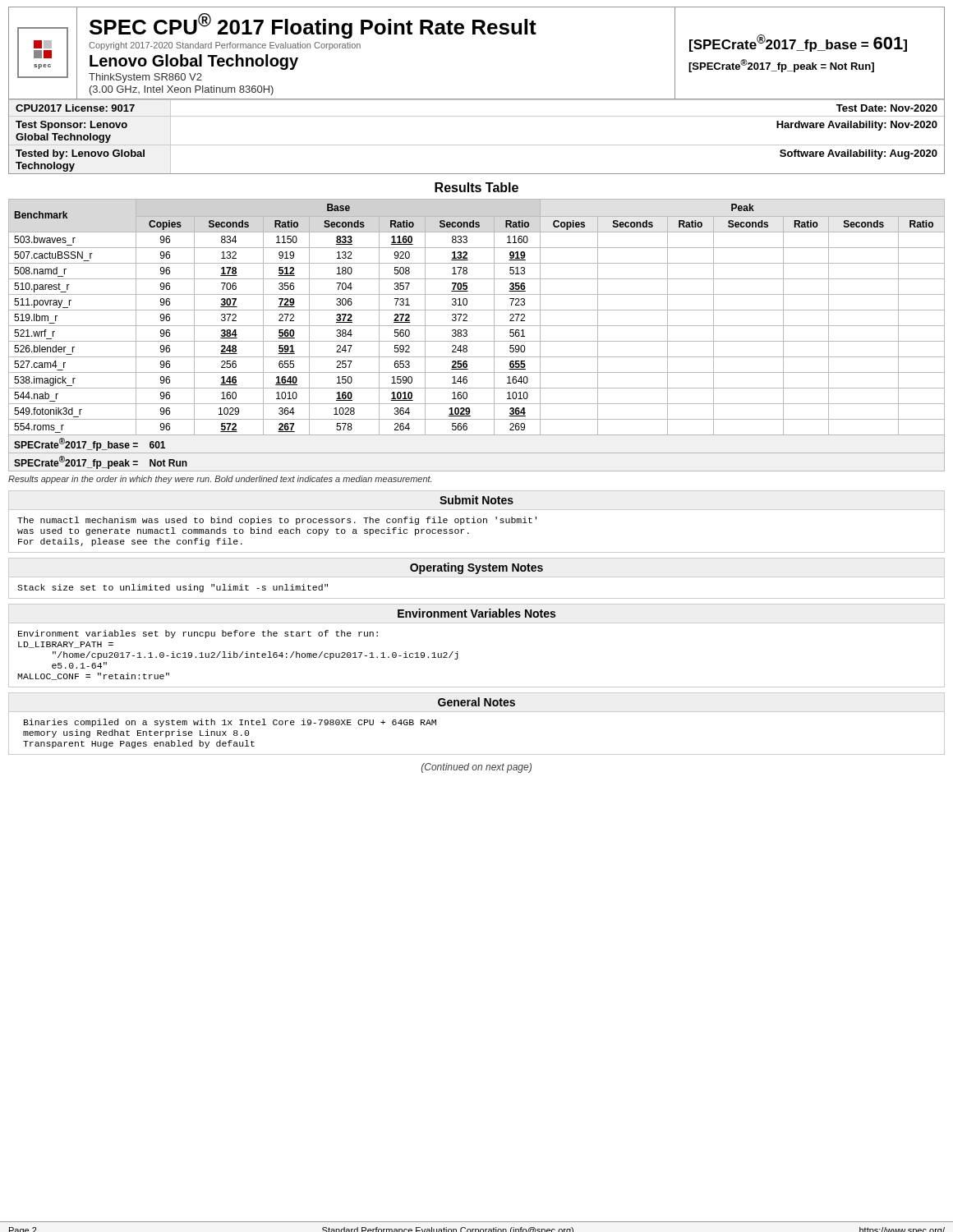Point to the block beginning "Stack size set to unlimited using"
This screenshot has width=953, height=1232.
tap(476, 587)
